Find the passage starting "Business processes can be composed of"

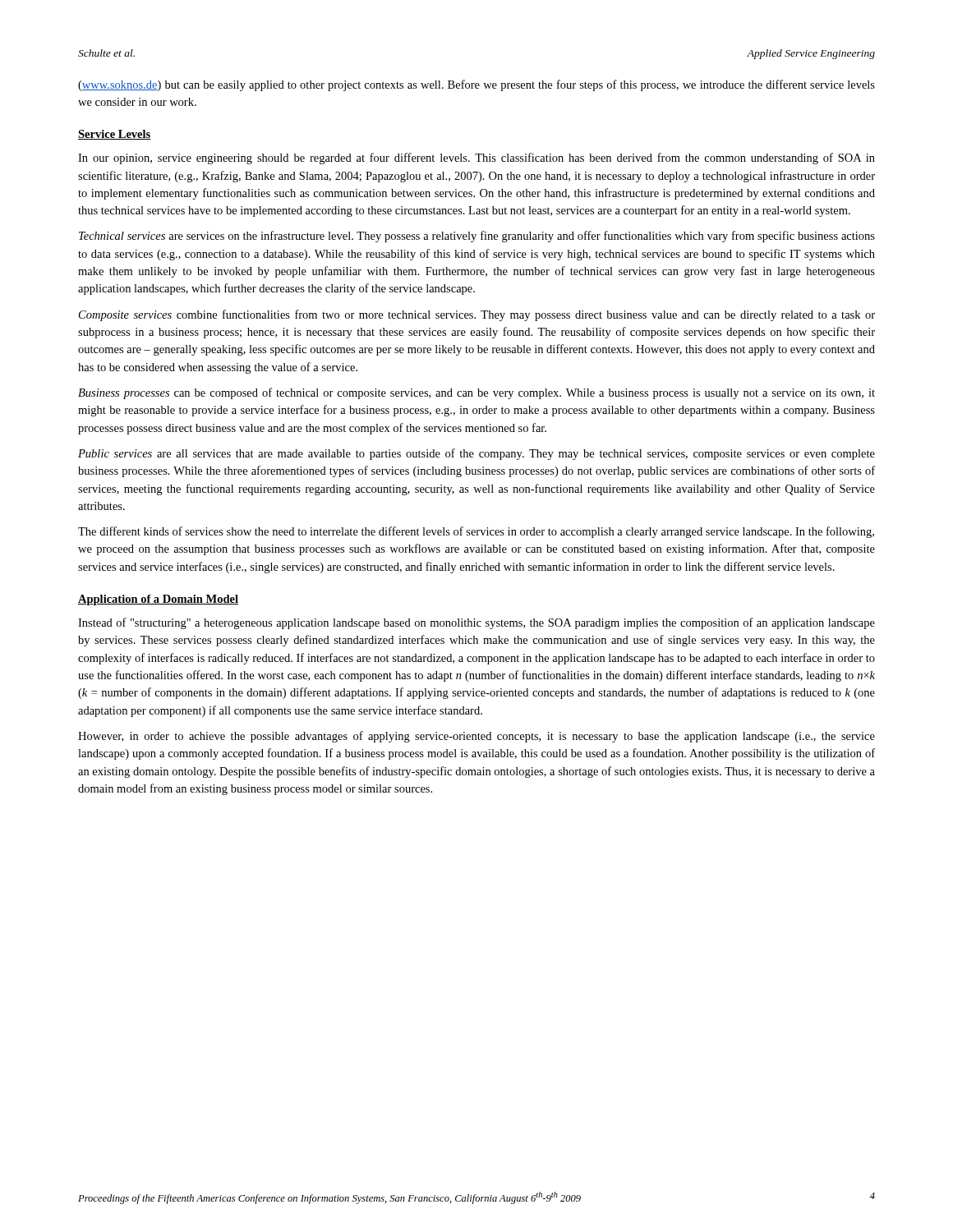tap(476, 410)
